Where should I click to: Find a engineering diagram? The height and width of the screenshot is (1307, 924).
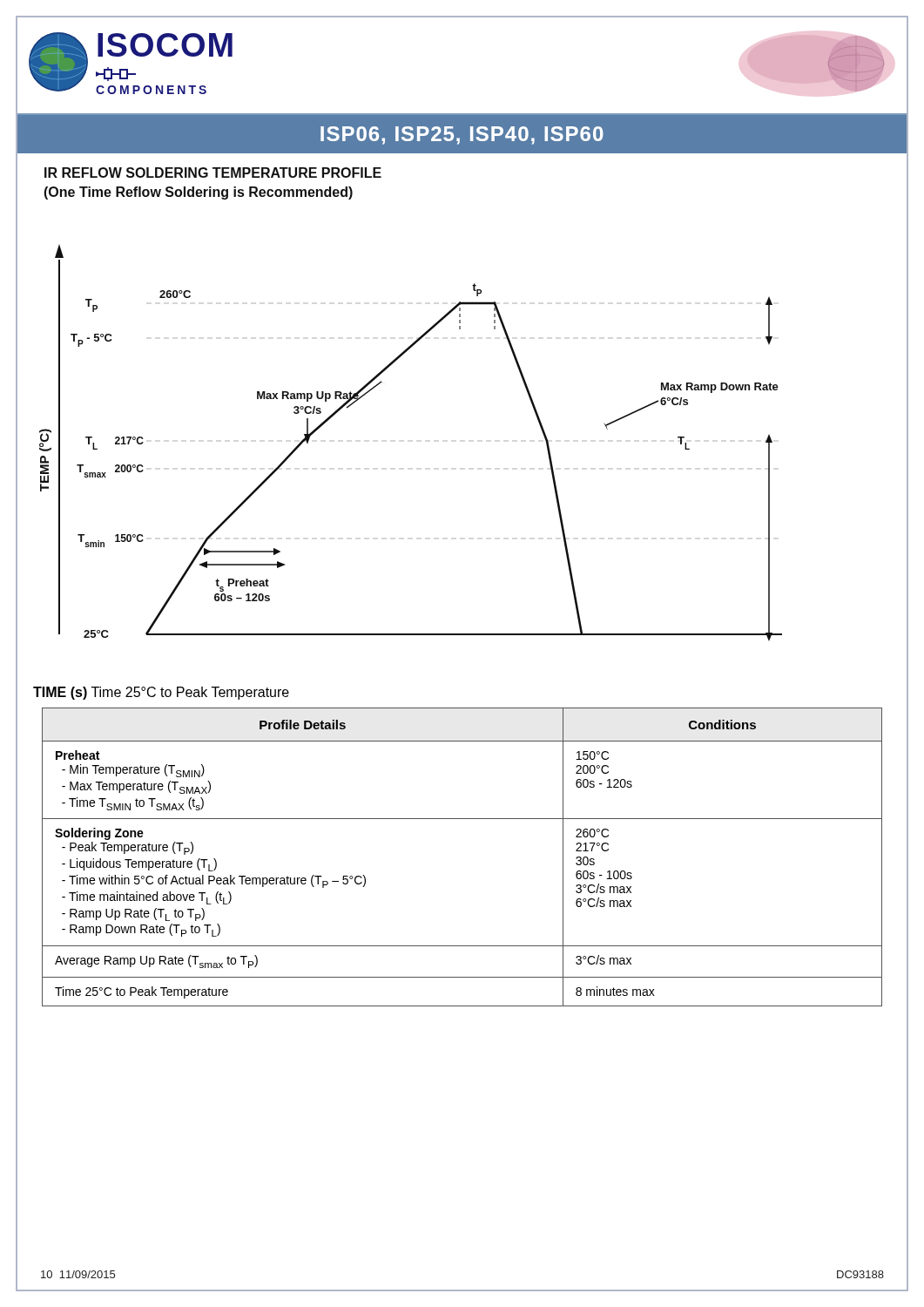pyautogui.click(x=462, y=446)
